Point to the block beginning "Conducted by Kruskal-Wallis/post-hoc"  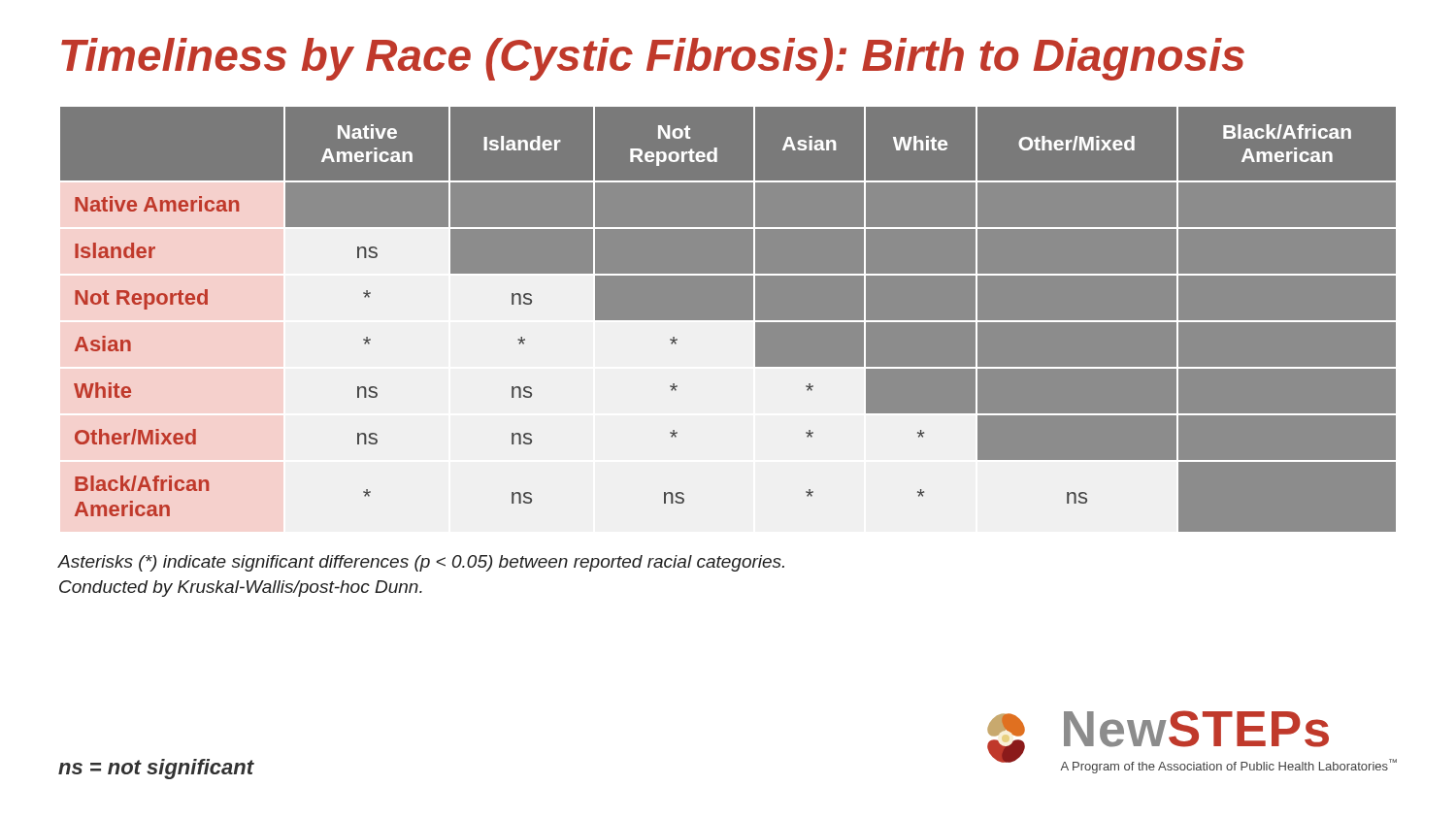(x=241, y=587)
